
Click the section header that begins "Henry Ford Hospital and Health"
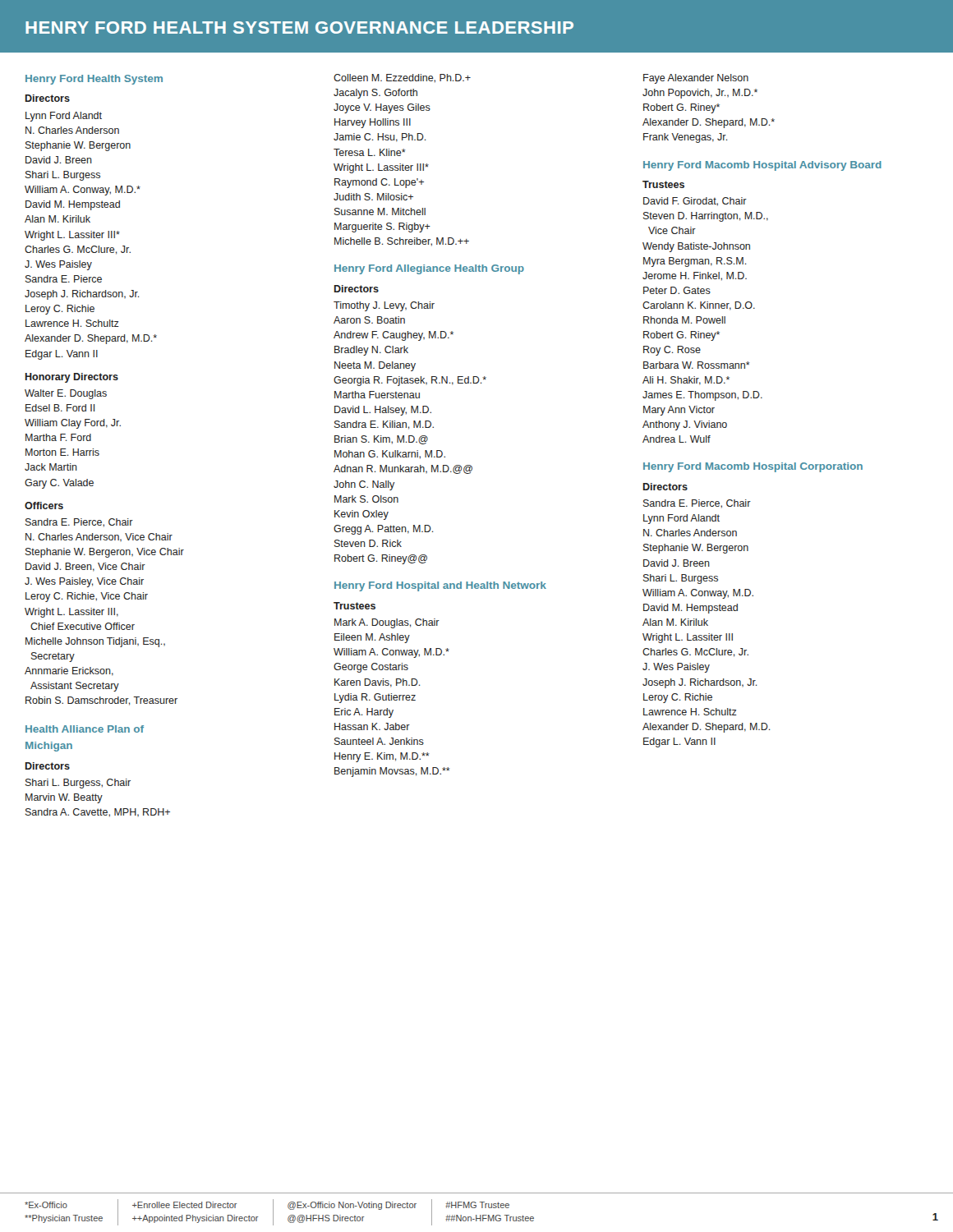pyautogui.click(x=476, y=586)
